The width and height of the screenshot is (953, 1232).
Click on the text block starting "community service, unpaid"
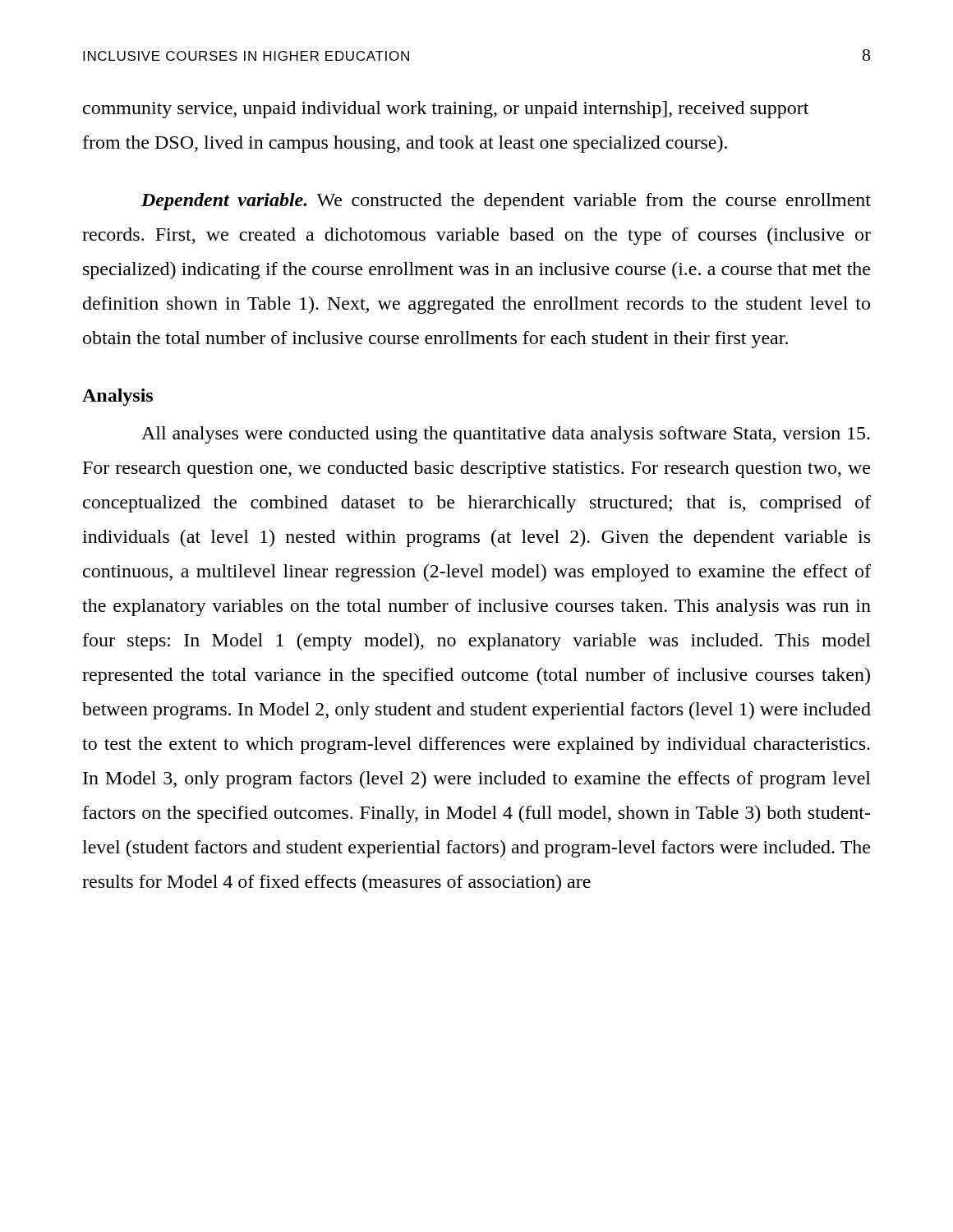click(476, 125)
